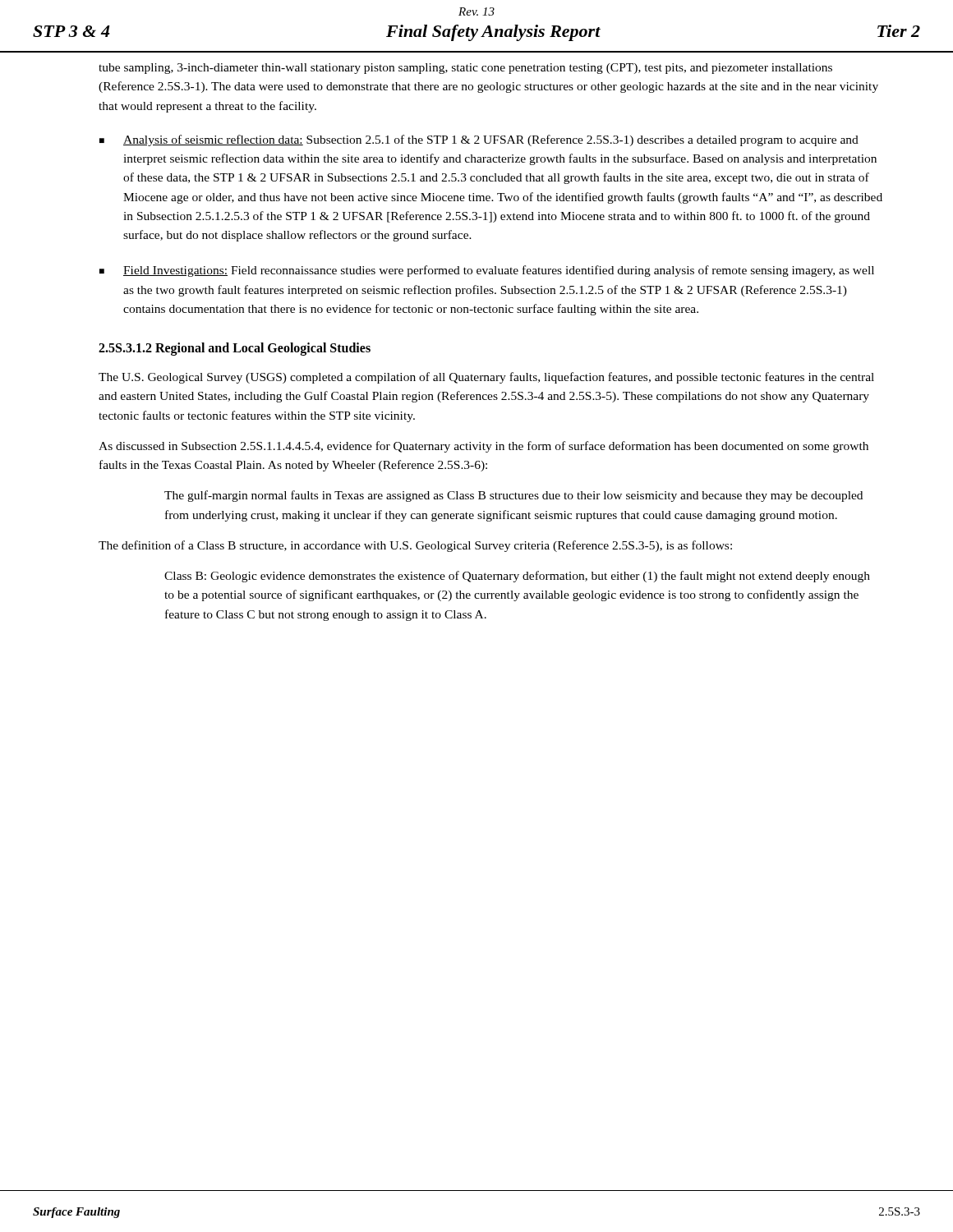Locate the block of text that opens with "The gulf-margin normal faults"
Image resolution: width=953 pixels, height=1232 pixels.
pyautogui.click(x=514, y=505)
